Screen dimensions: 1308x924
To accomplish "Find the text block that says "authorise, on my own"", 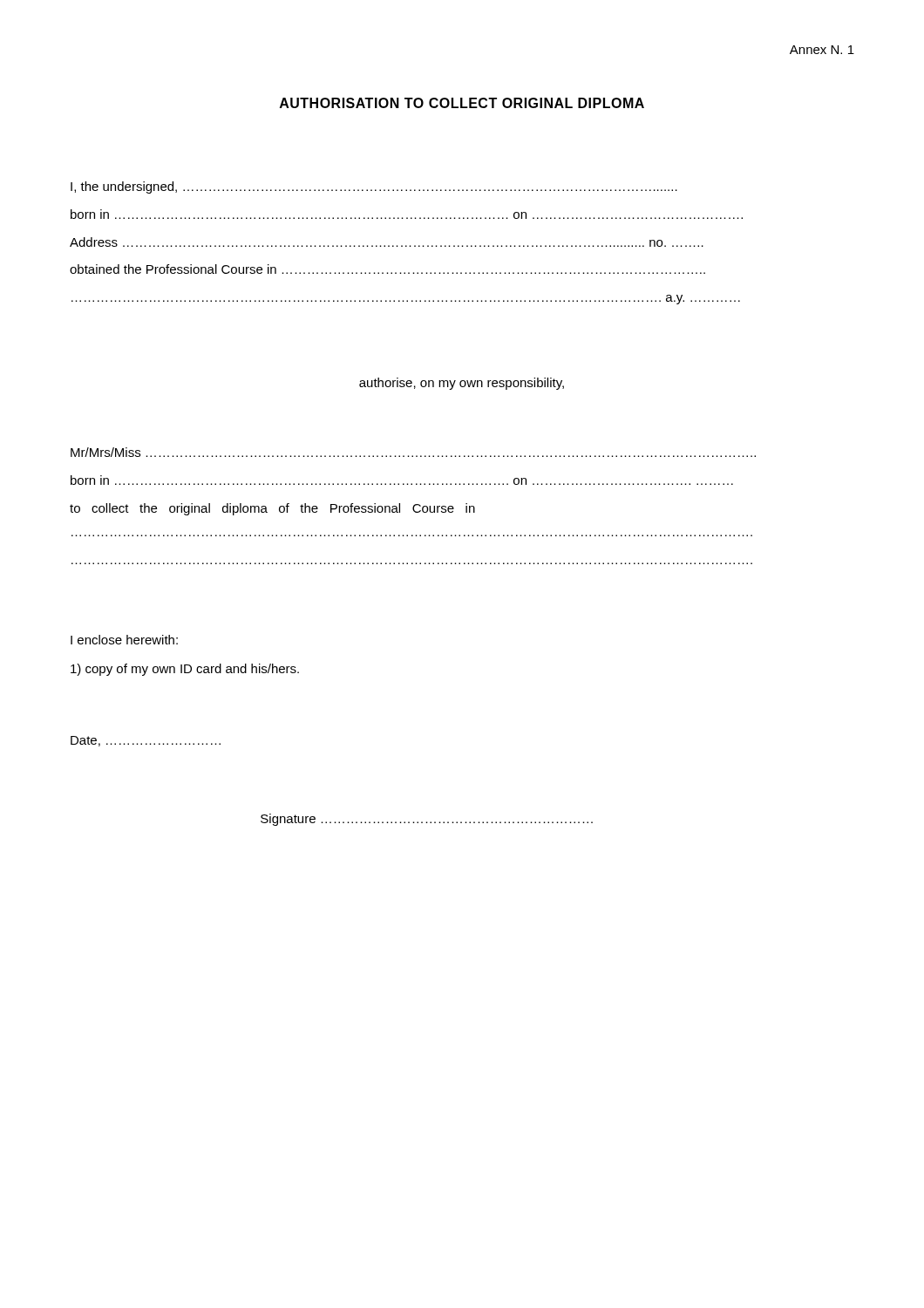I will [x=462, y=382].
